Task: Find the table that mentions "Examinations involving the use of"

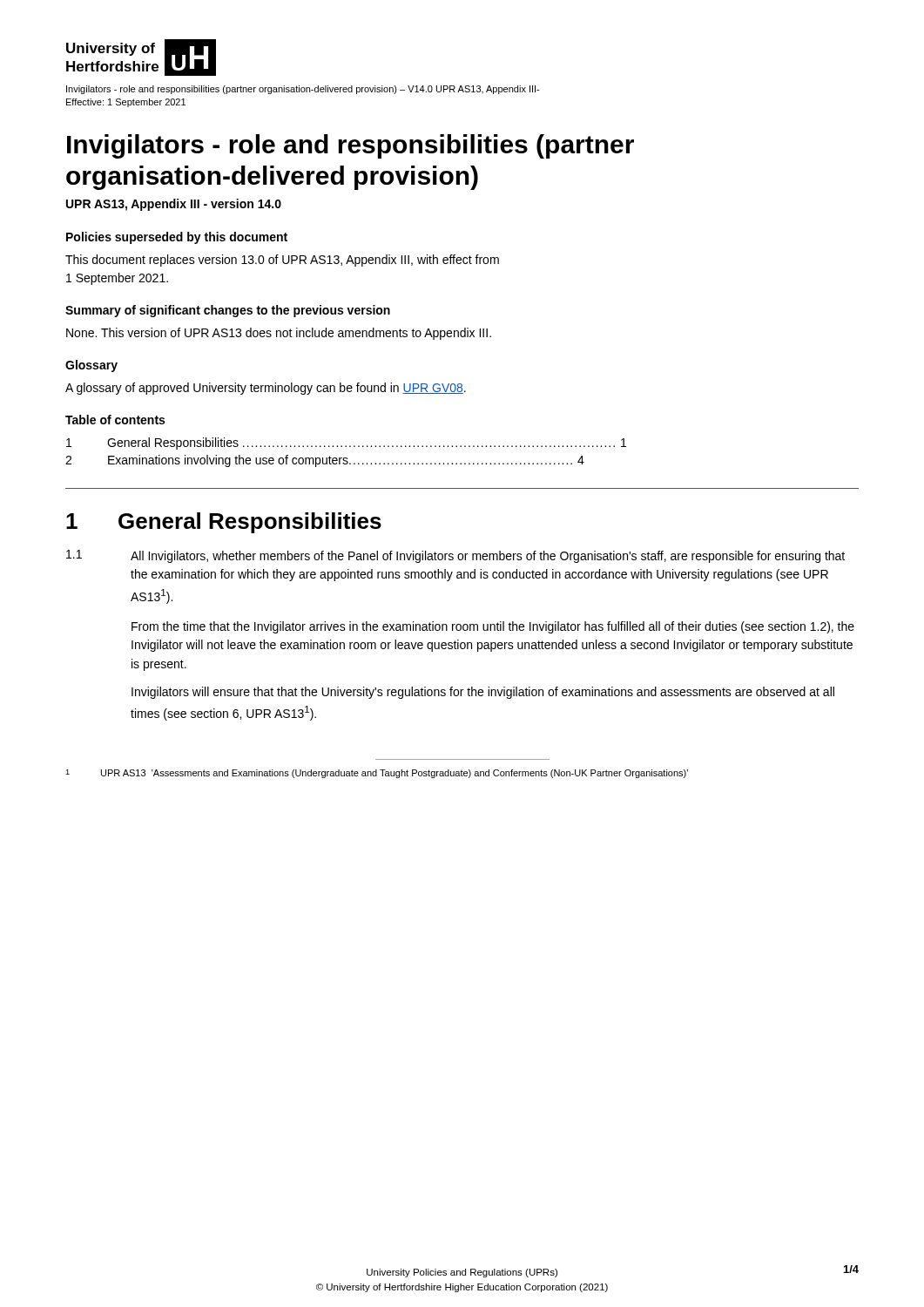Action: click(x=462, y=451)
